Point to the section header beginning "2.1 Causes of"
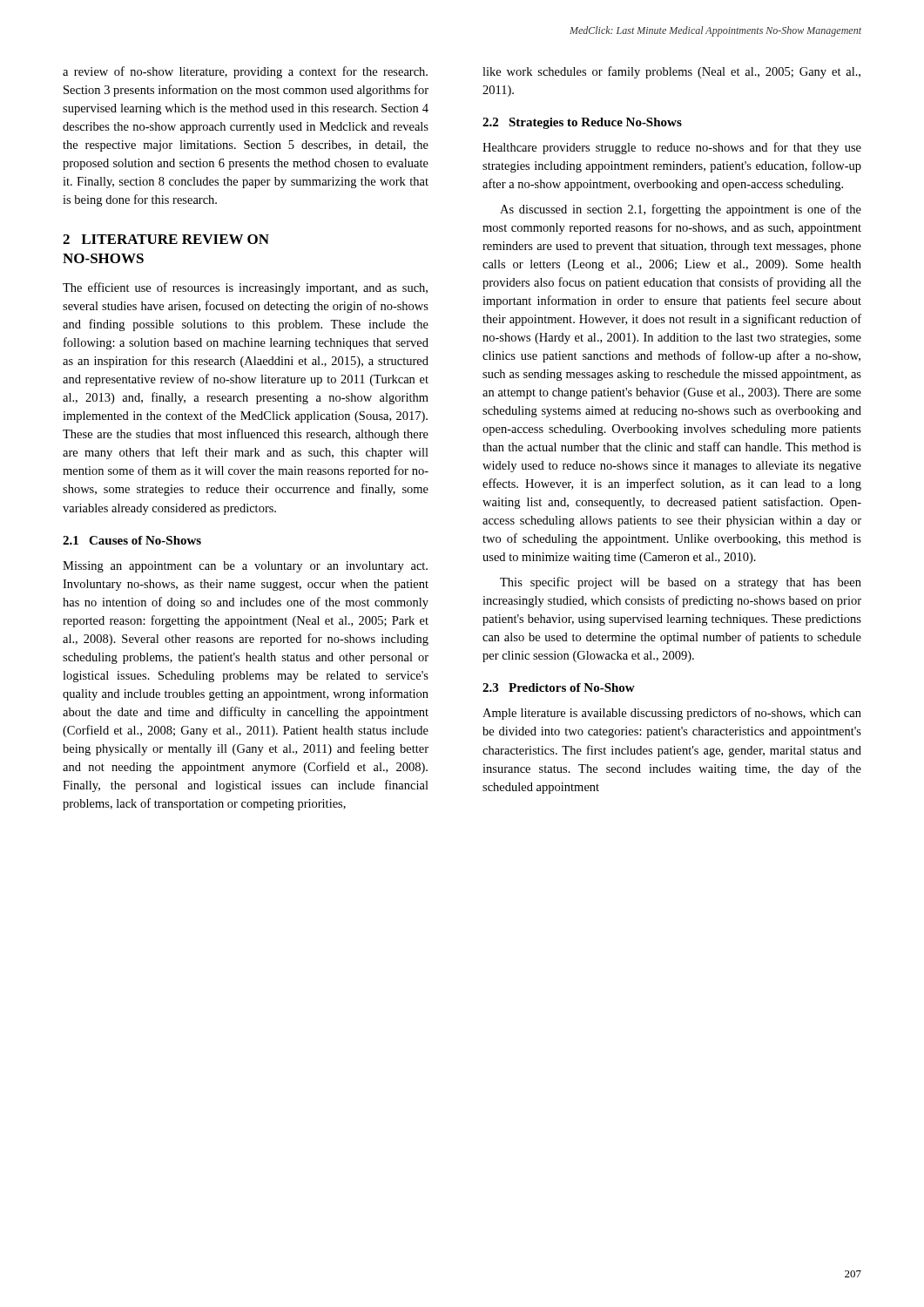924x1307 pixels. click(132, 540)
